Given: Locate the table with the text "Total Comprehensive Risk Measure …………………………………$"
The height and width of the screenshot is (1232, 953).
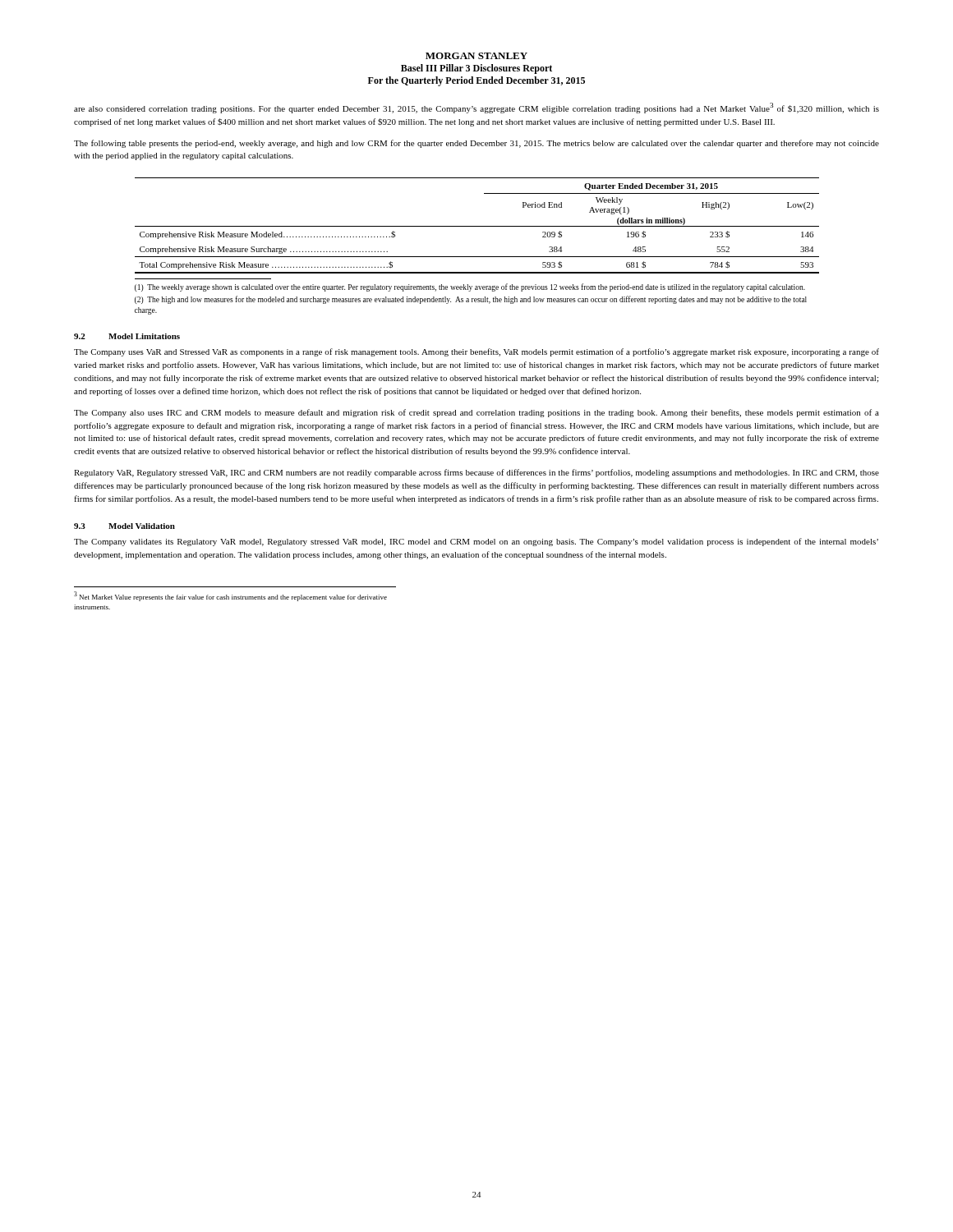Looking at the screenshot, I should click(476, 226).
